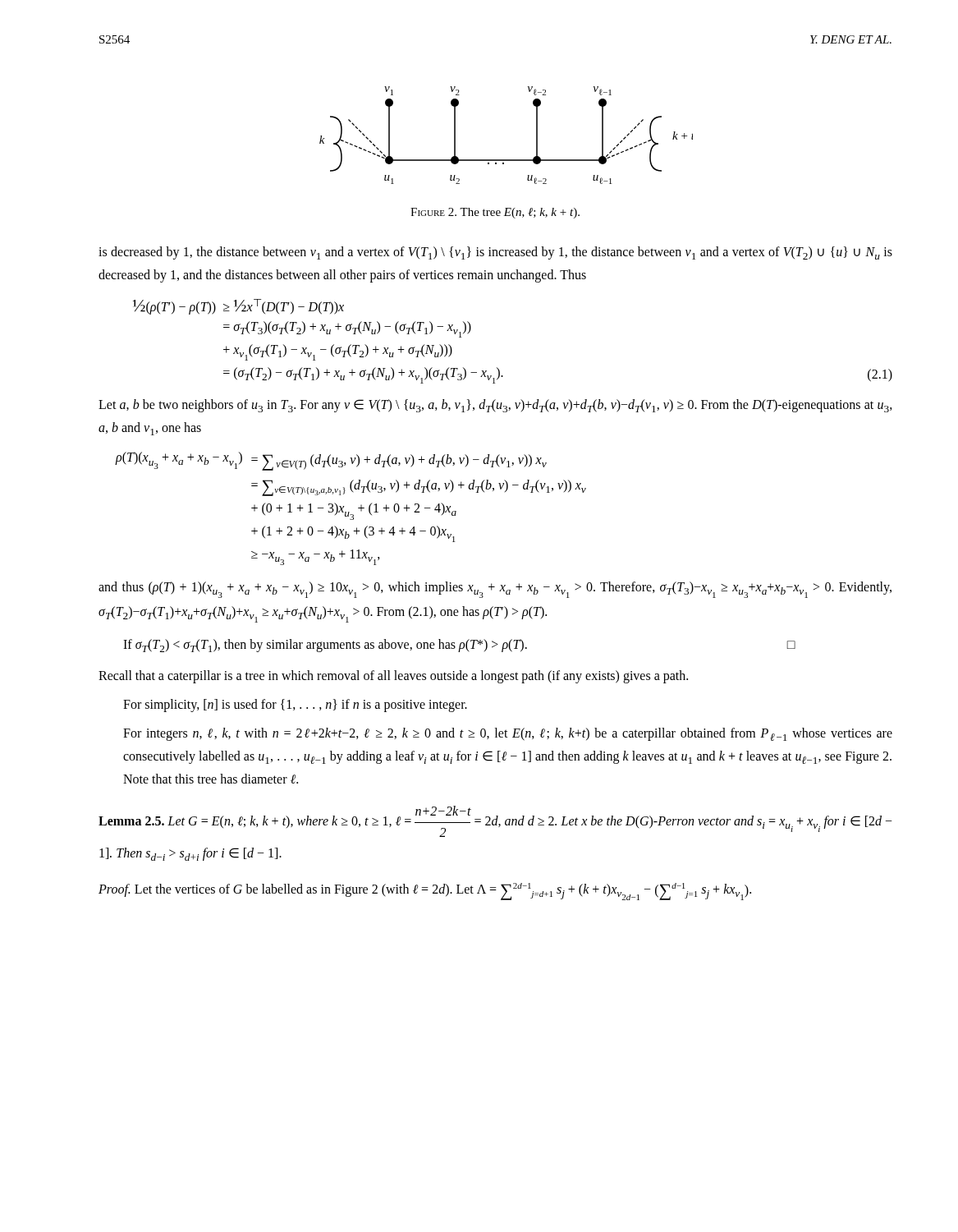The image size is (958, 1232).
Task: Navigate to the block starting "Figure 2. The tree E(n, ℓ;"
Action: click(x=495, y=212)
